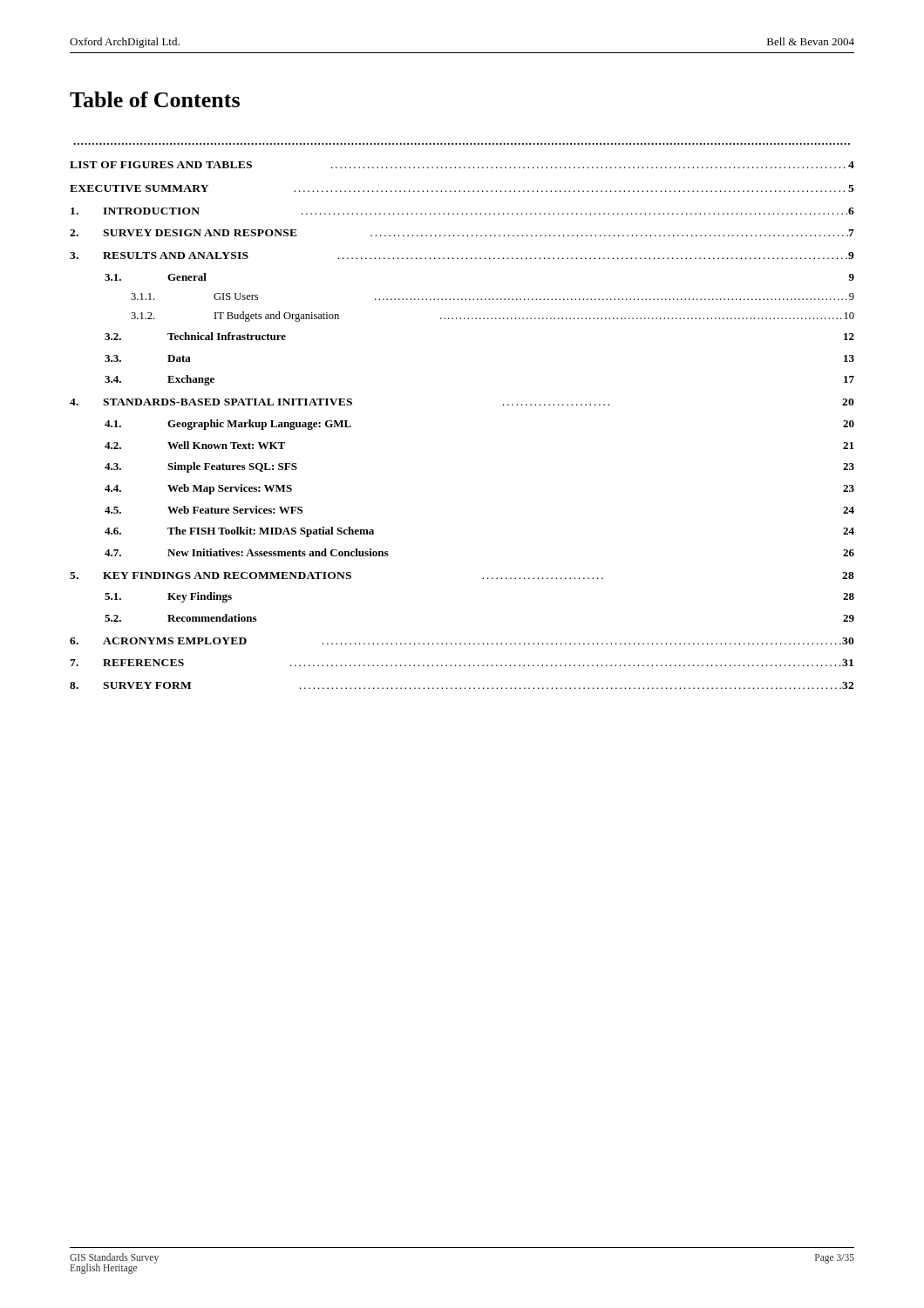Find the text starting "5.2. Recommendations 29"
The height and width of the screenshot is (1308, 924).
tap(116, 618)
